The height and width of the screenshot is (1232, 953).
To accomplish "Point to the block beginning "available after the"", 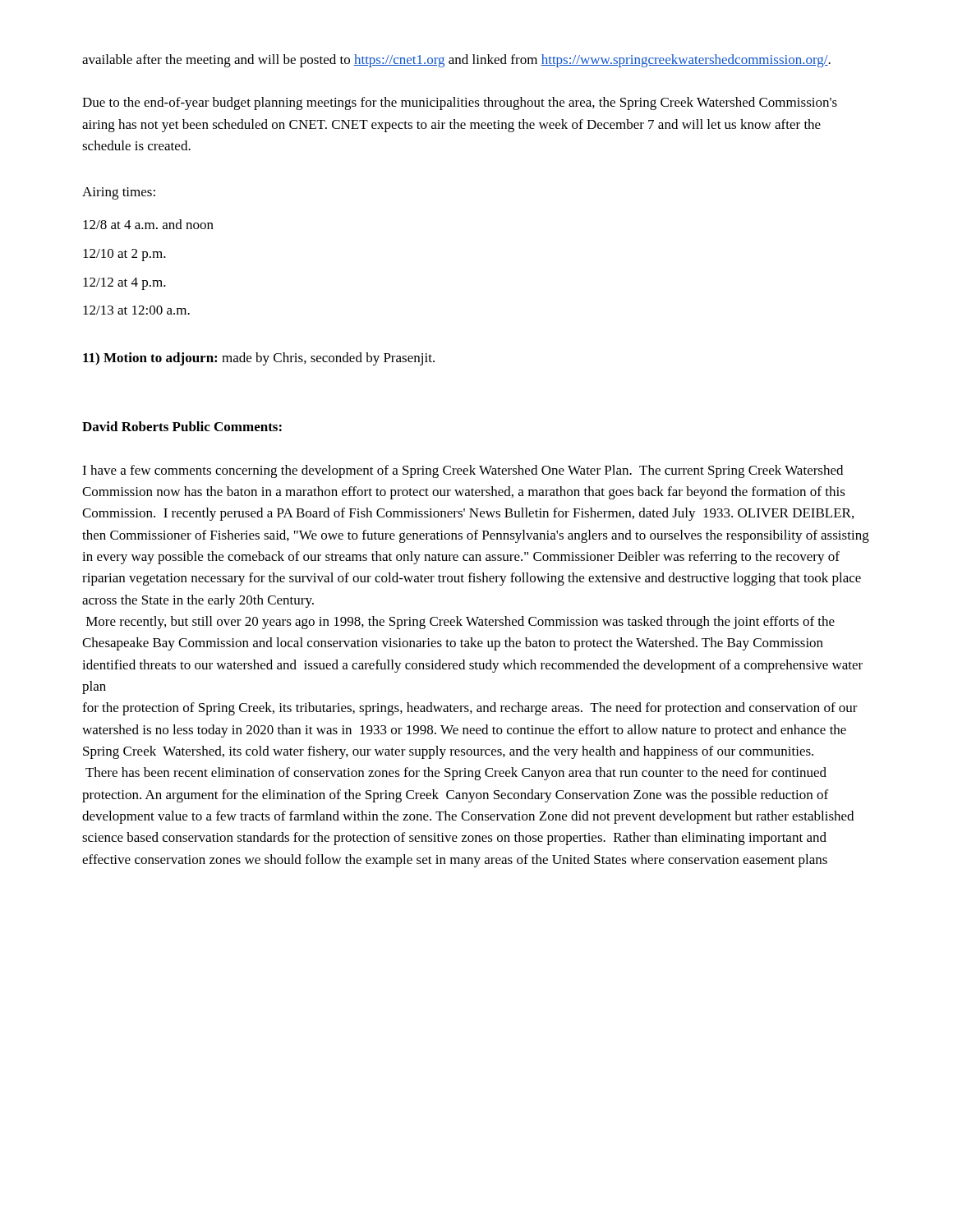I will pyautogui.click(x=457, y=60).
